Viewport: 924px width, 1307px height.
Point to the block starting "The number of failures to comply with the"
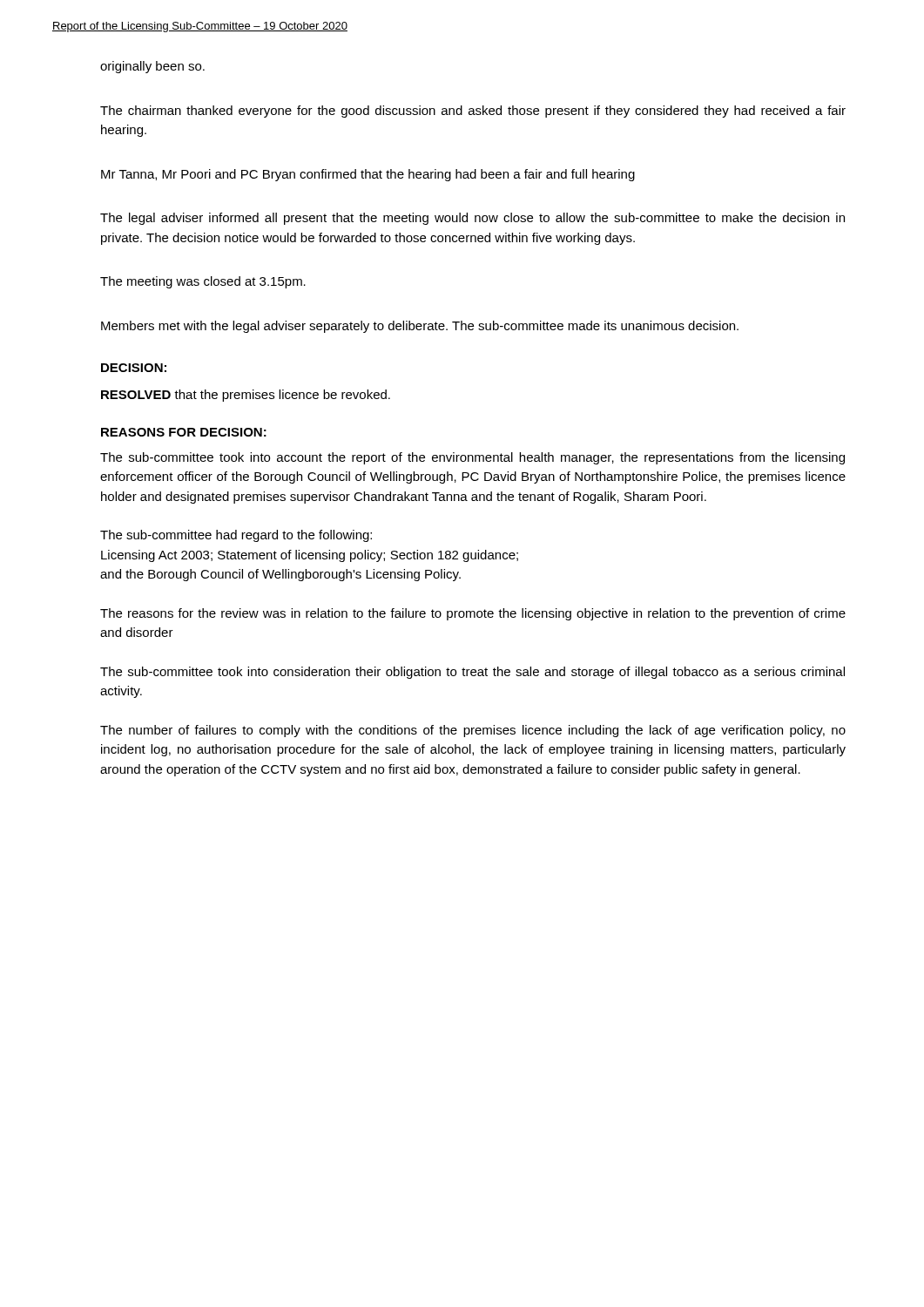473,749
